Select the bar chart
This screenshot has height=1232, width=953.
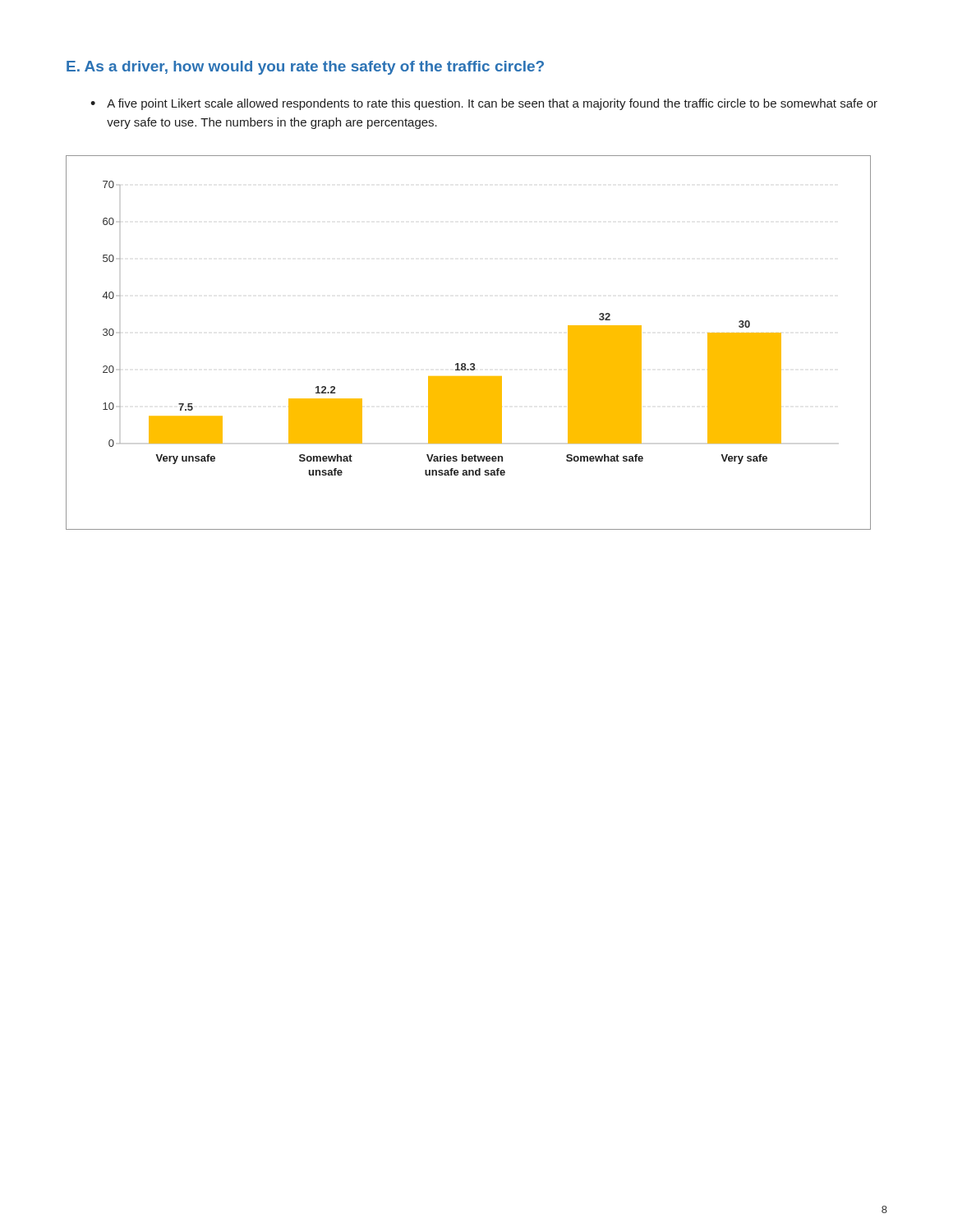pyautogui.click(x=468, y=342)
